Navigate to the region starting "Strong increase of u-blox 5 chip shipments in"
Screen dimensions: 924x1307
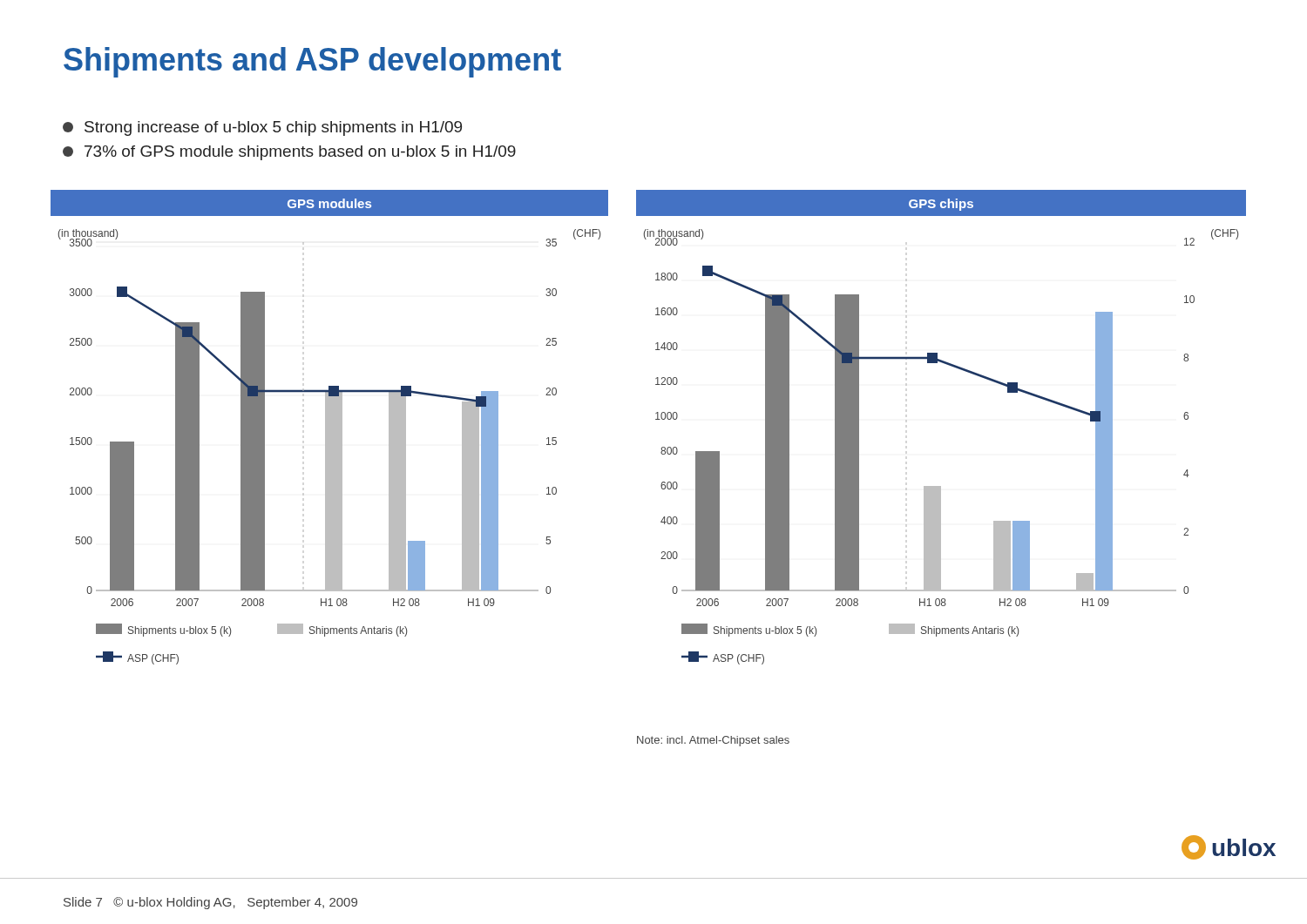(263, 127)
